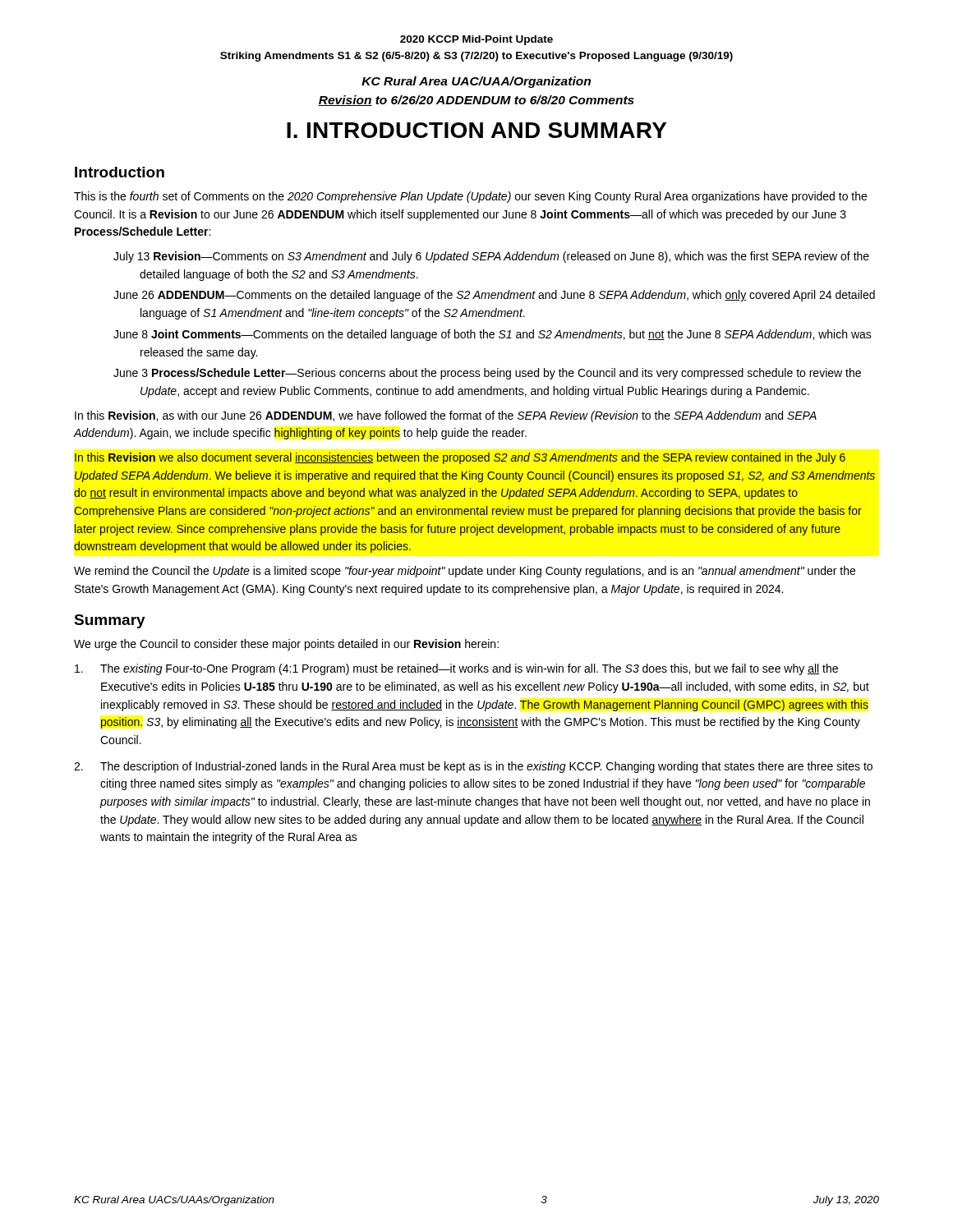Image resolution: width=953 pixels, height=1232 pixels.
Task: Where is the passage that starts "In this Revision we also document several"?
Action: click(x=475, y=502)
